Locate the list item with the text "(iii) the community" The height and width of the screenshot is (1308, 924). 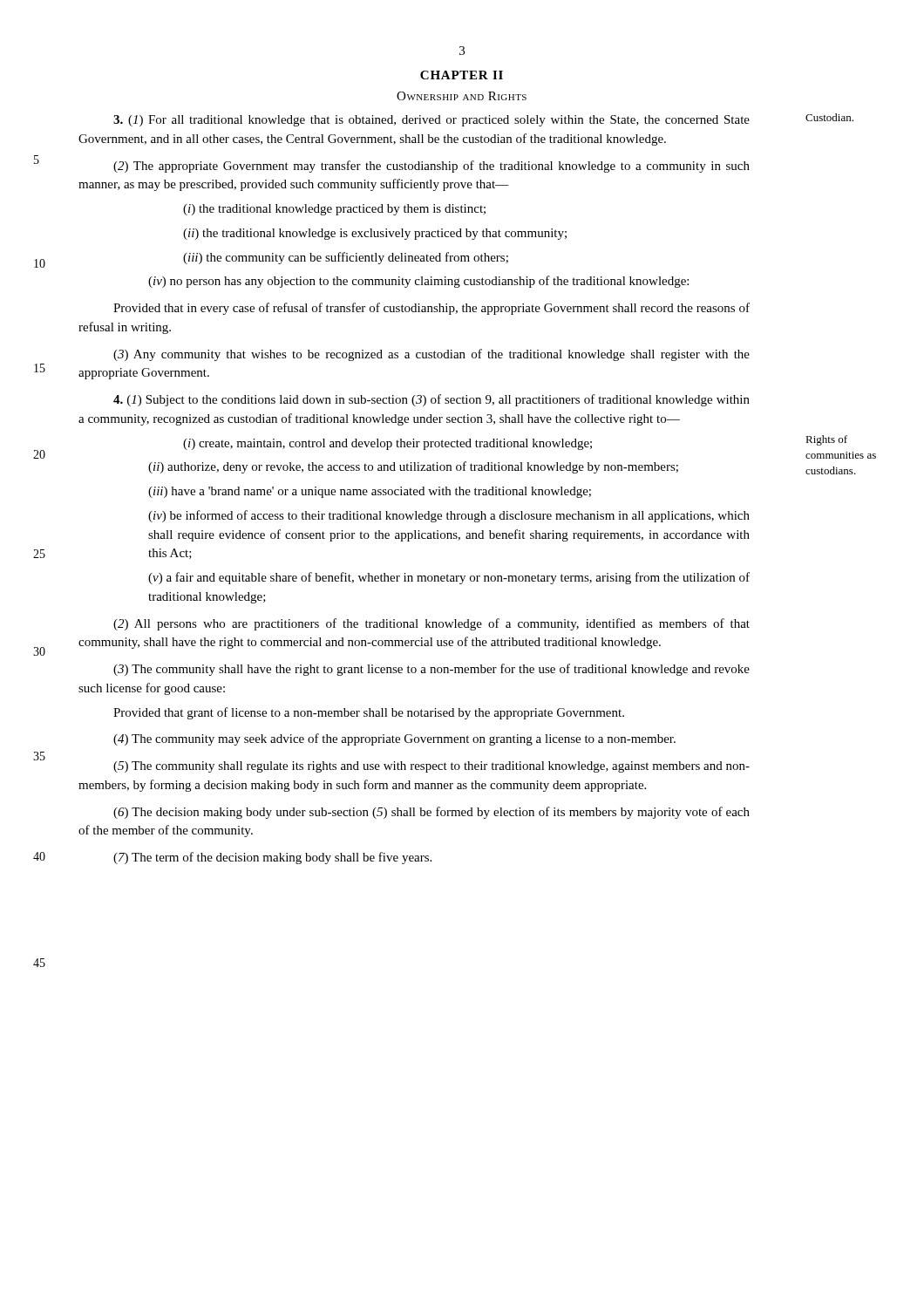click(x=346, y=257)
